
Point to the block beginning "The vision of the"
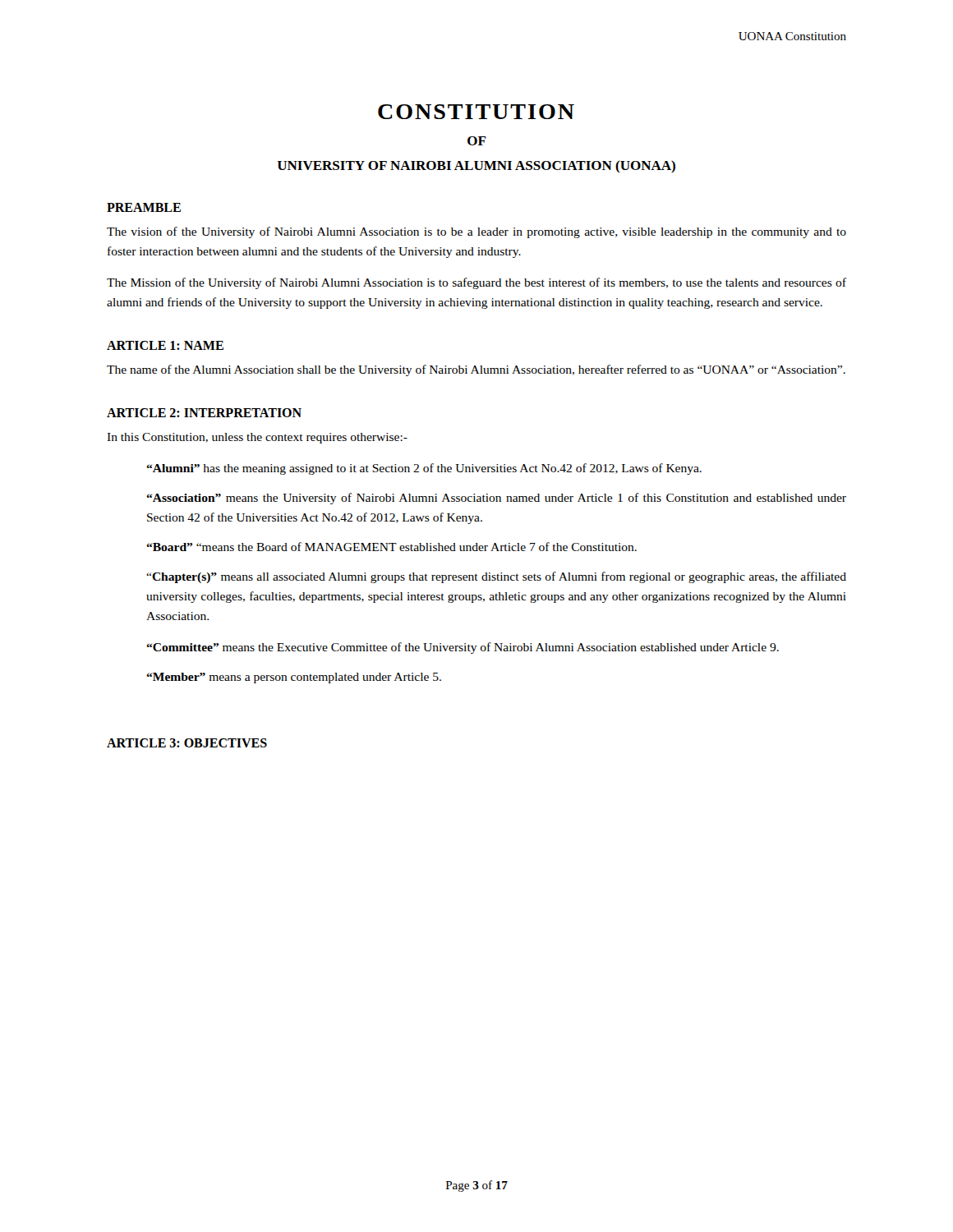(476, 241)
